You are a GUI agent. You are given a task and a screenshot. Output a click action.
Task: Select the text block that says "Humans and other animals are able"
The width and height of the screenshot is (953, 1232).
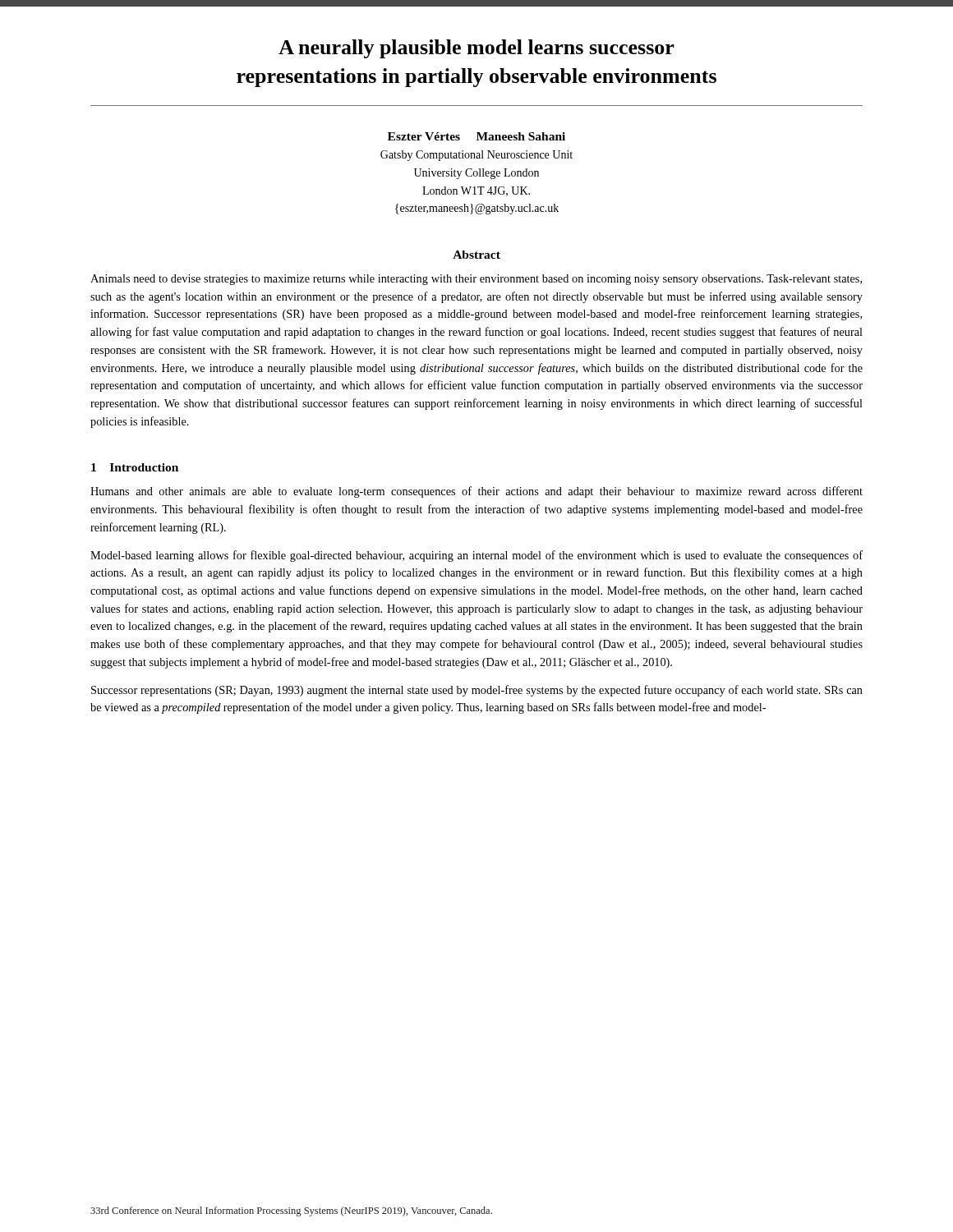point(476,509)
